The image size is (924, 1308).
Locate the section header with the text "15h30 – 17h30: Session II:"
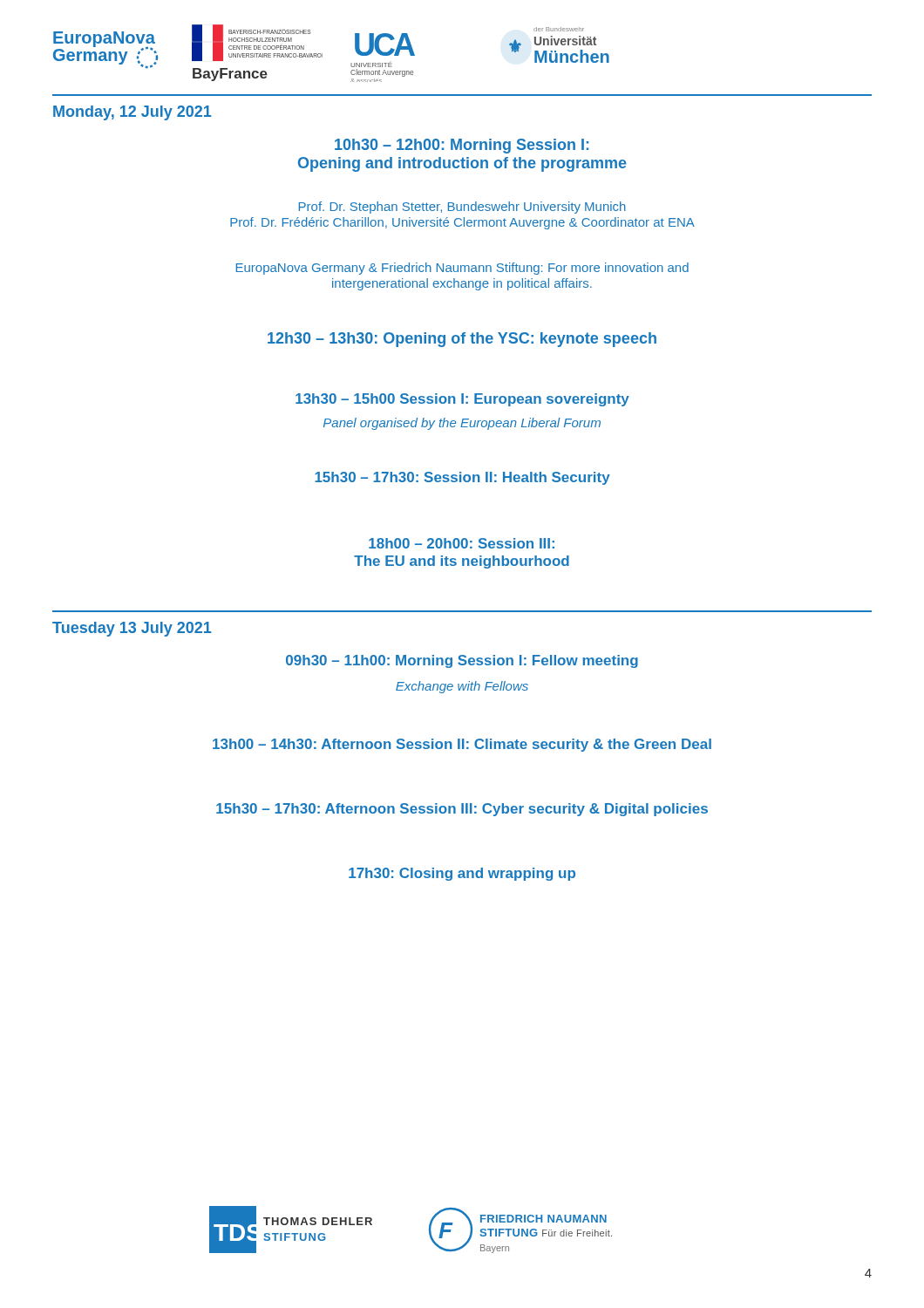[x=462, y=477]
